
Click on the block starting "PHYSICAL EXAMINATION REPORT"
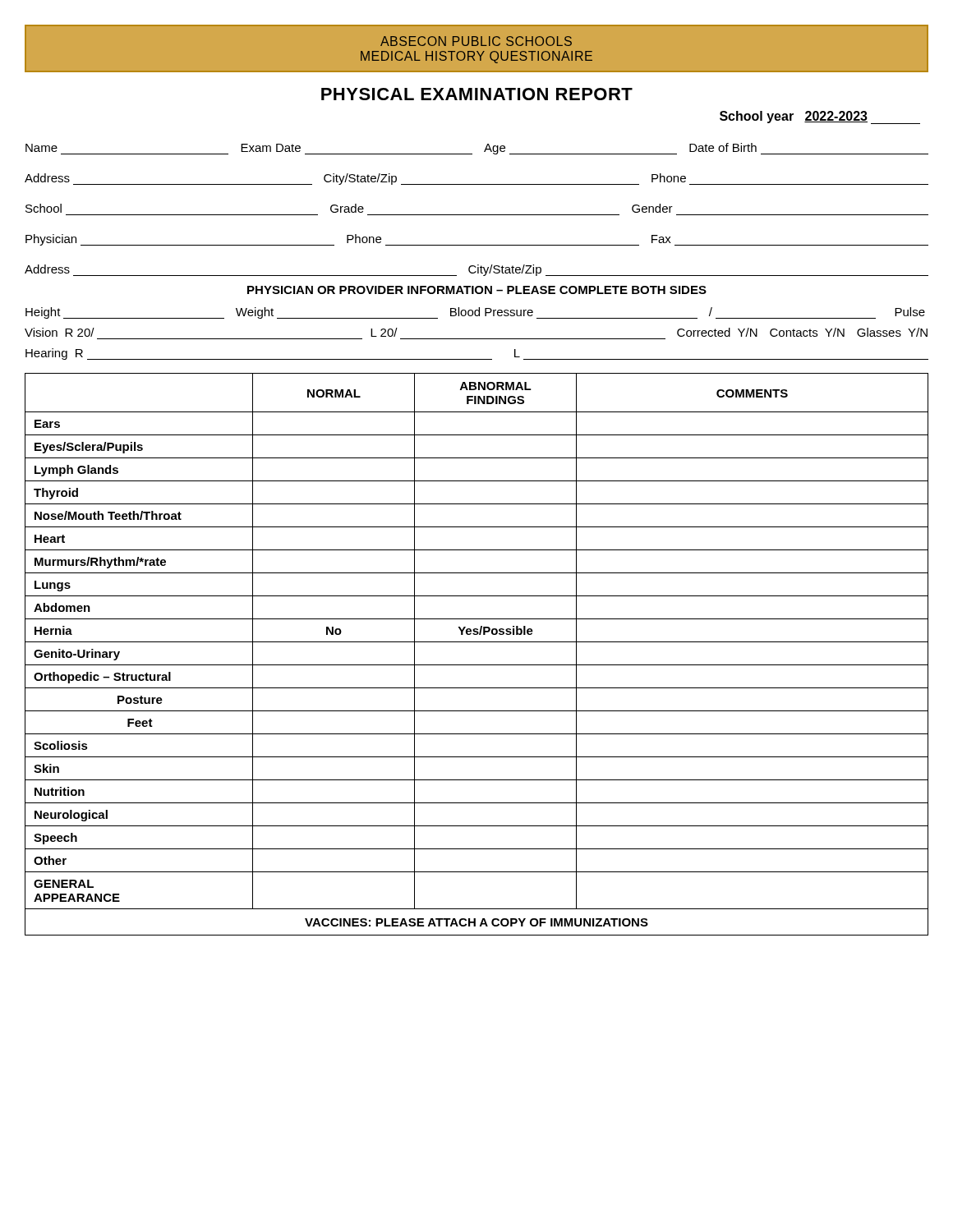pyautogui.click(x=476, y=94)
